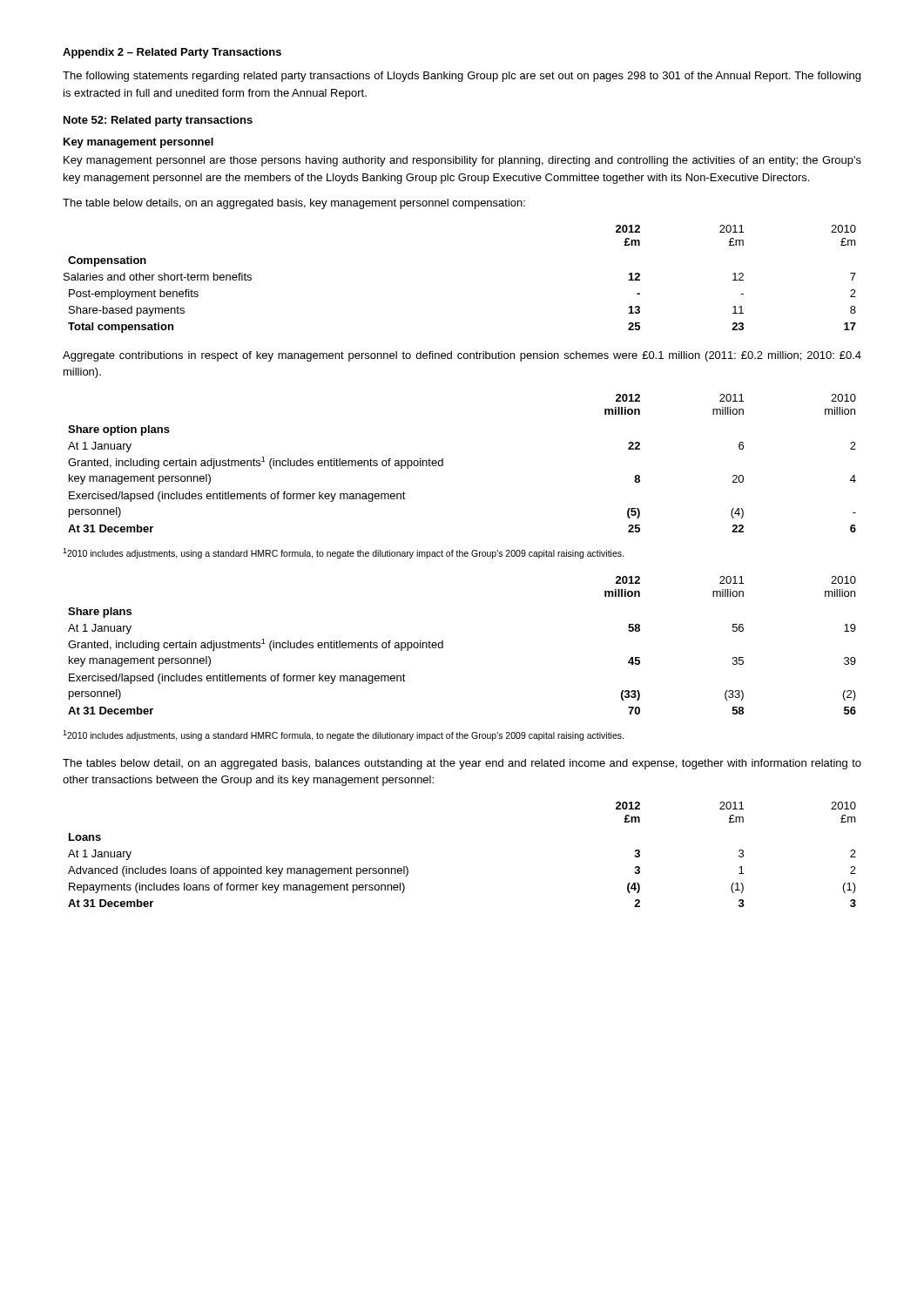Click on the passage starting "The following statements regarding related"
This screenshot has width=924, height=1307.
[x=462, y=84]
